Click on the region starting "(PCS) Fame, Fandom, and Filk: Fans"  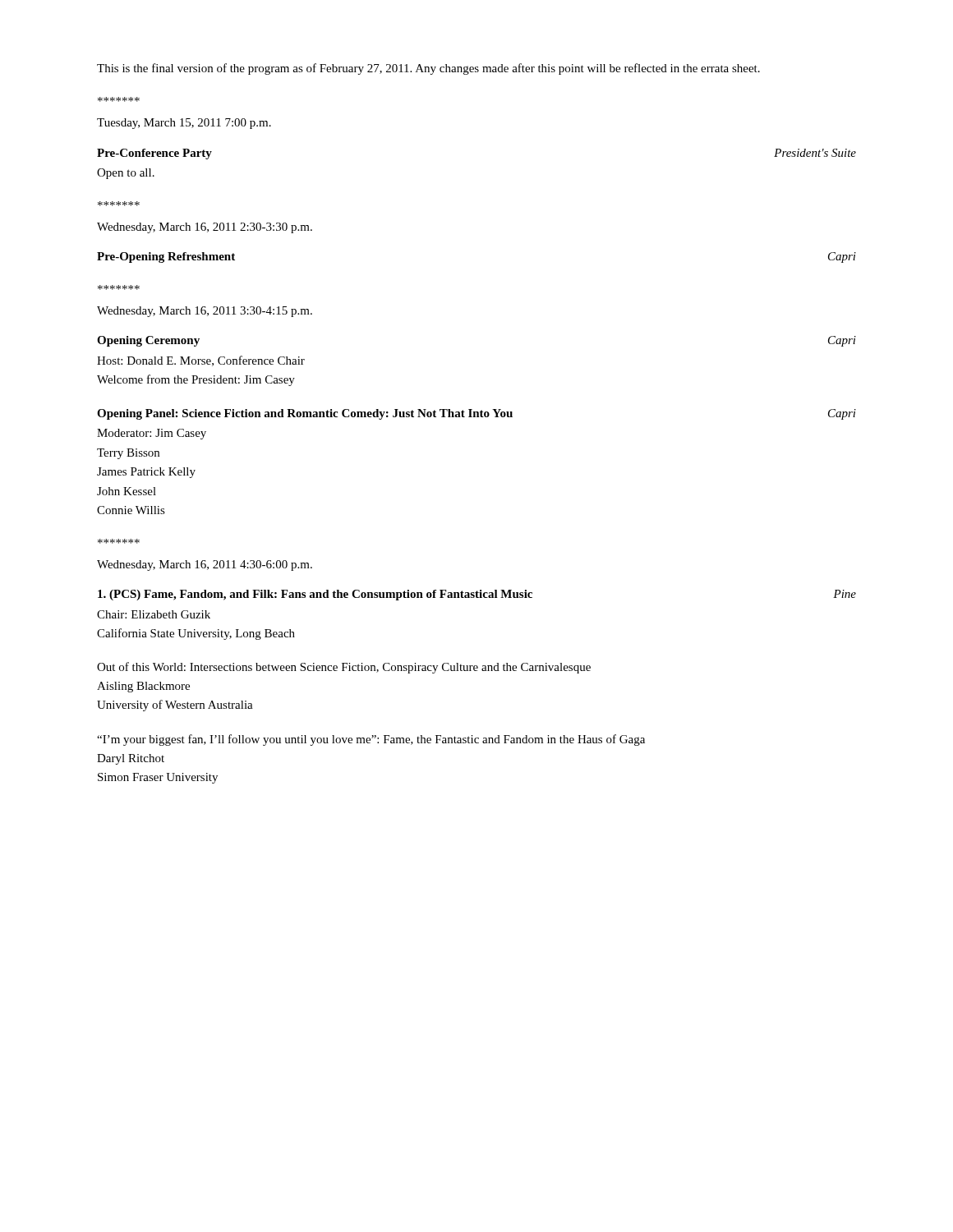pyautogui.click(x=477, y=595)
